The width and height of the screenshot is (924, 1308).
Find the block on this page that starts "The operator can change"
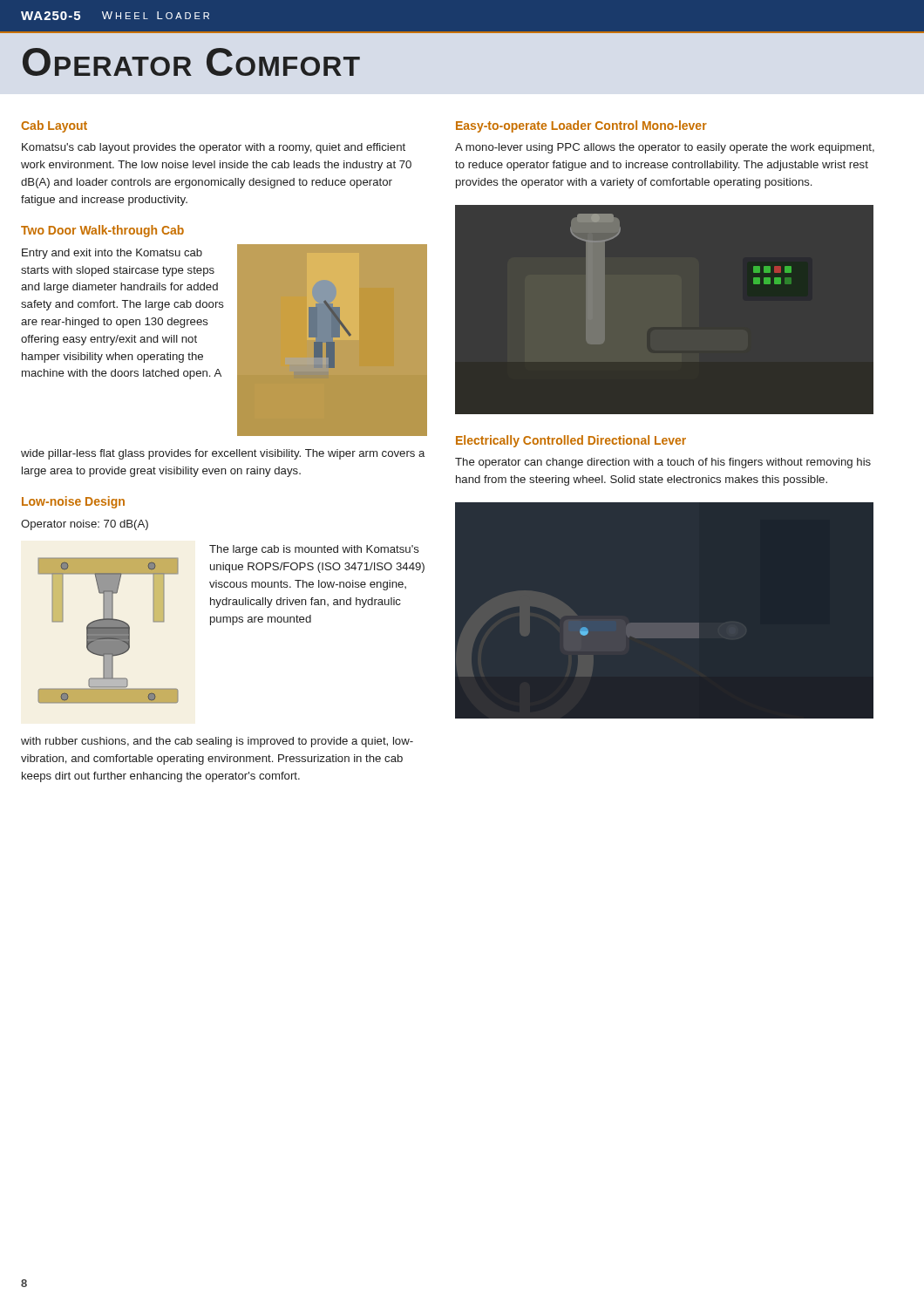(x=663, y=470)
